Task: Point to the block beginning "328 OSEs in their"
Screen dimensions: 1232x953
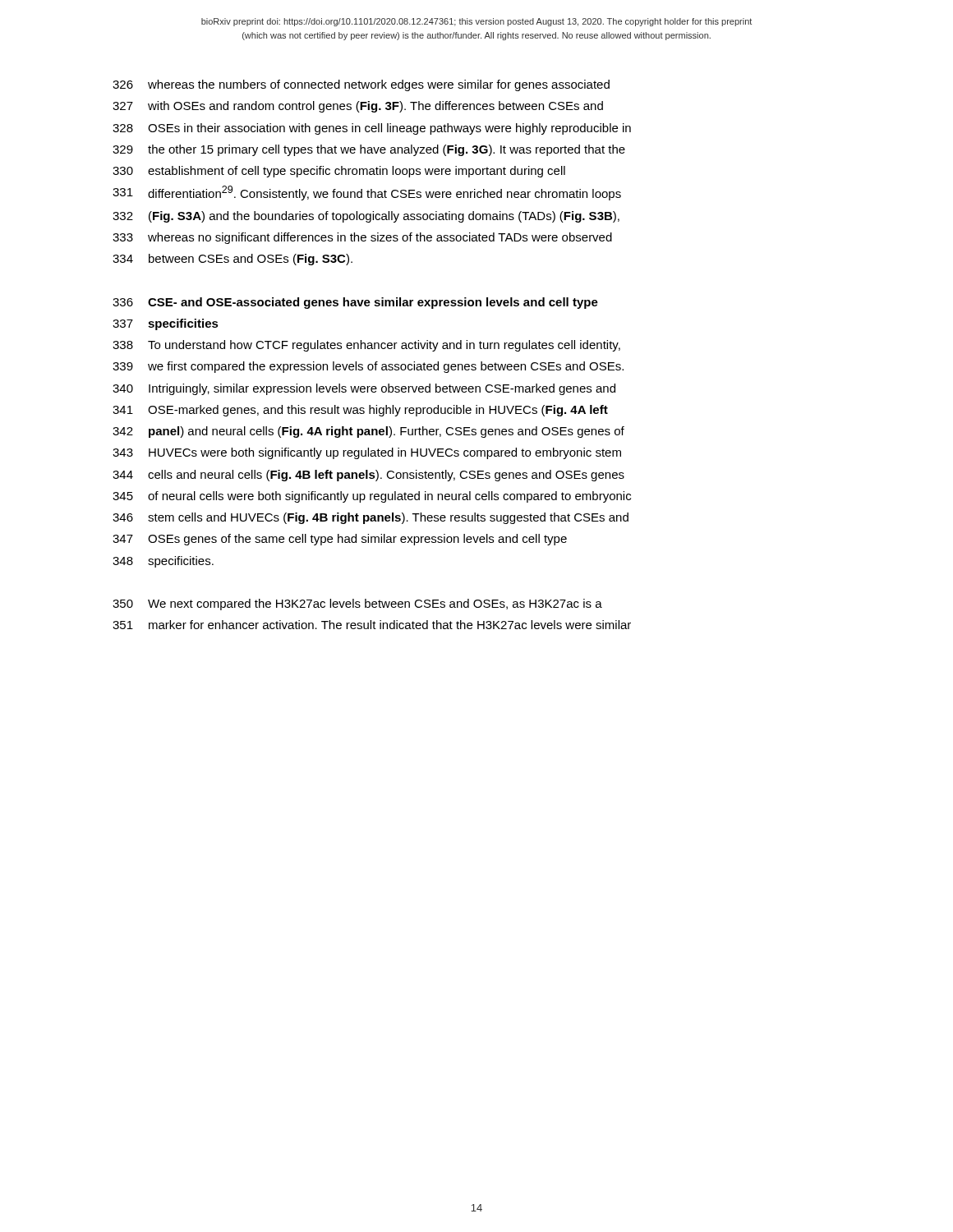Action: tap(489, 128)
